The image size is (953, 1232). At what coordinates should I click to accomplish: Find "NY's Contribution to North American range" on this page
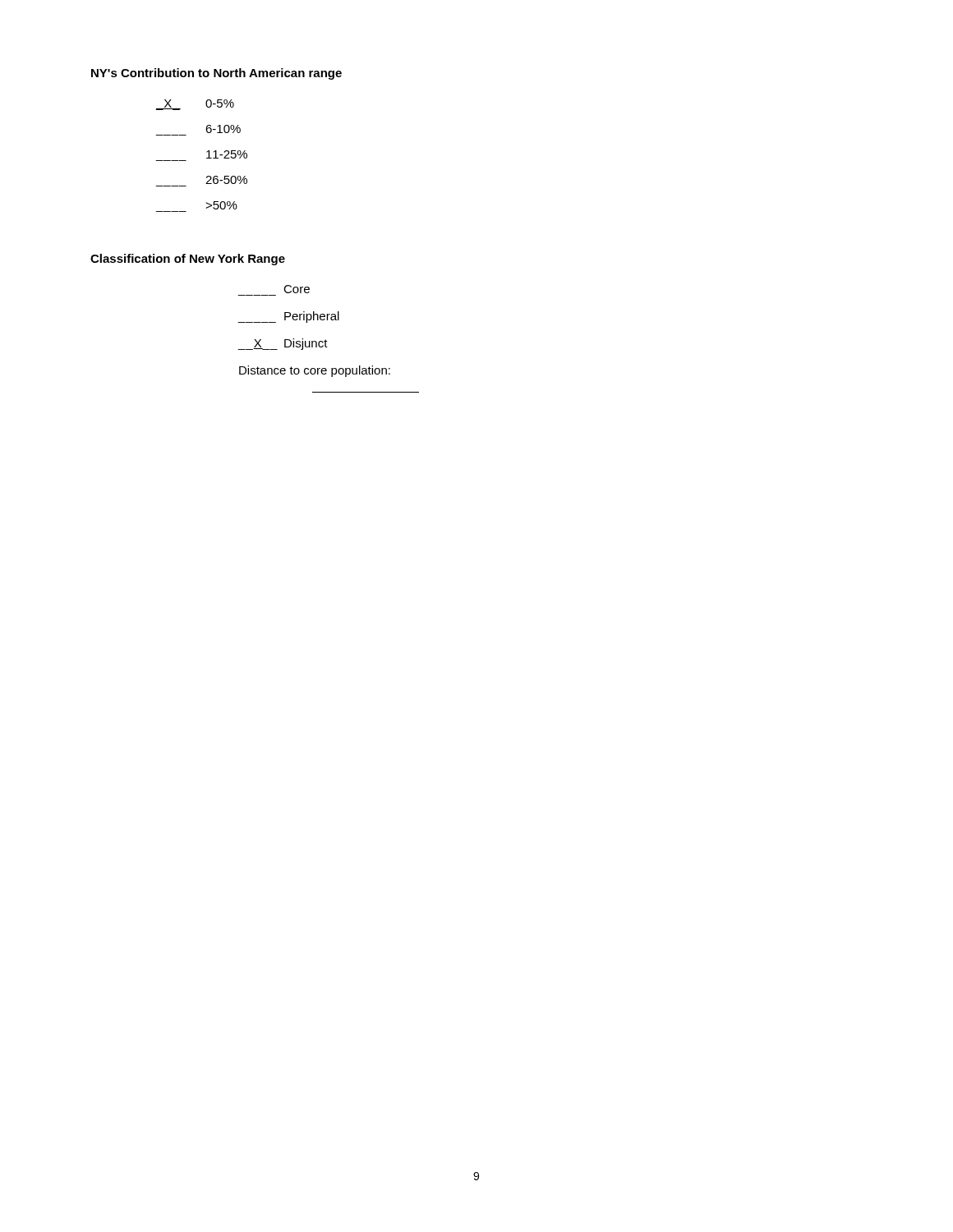point(216,73)
